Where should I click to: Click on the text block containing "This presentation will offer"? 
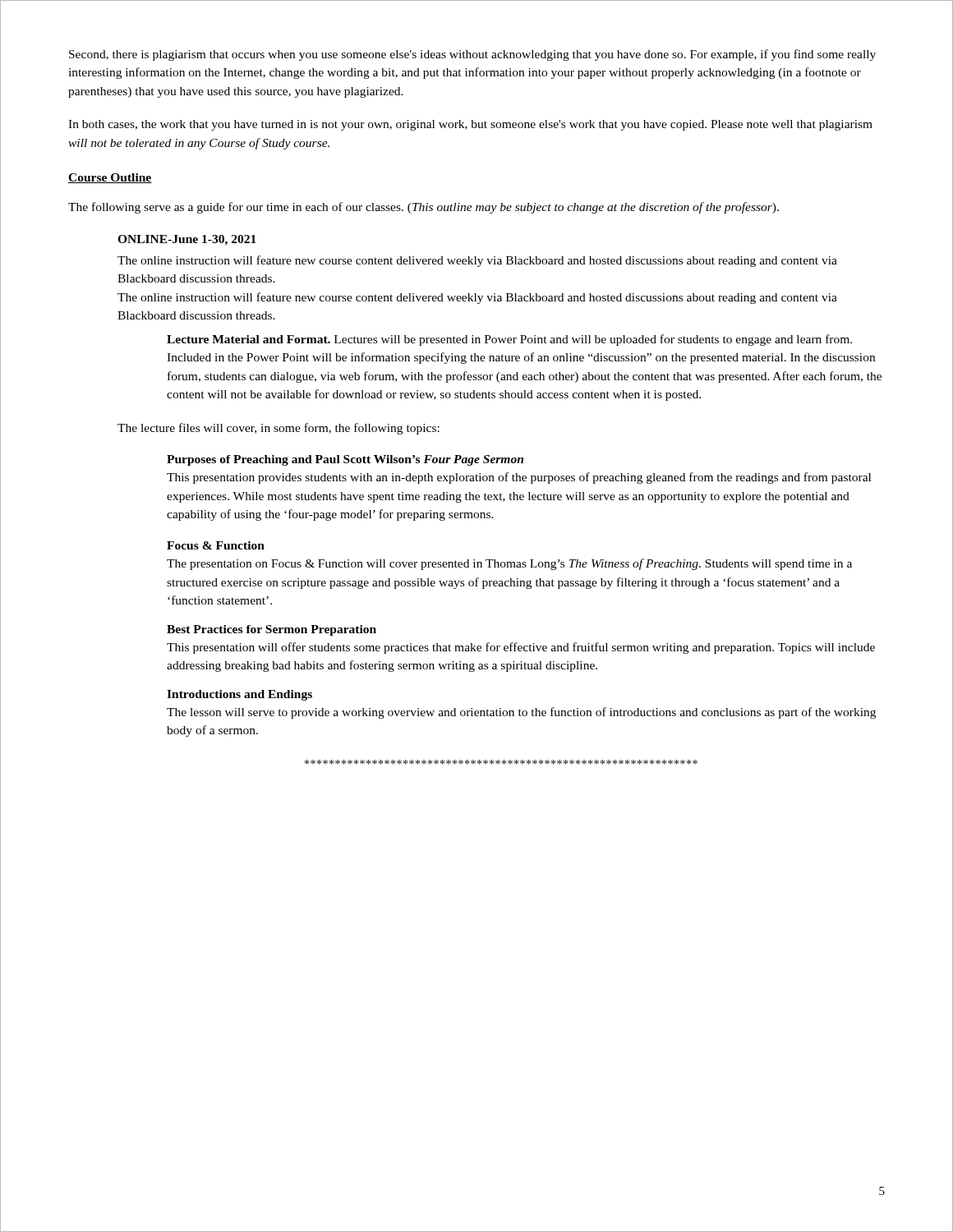point(521,656)
